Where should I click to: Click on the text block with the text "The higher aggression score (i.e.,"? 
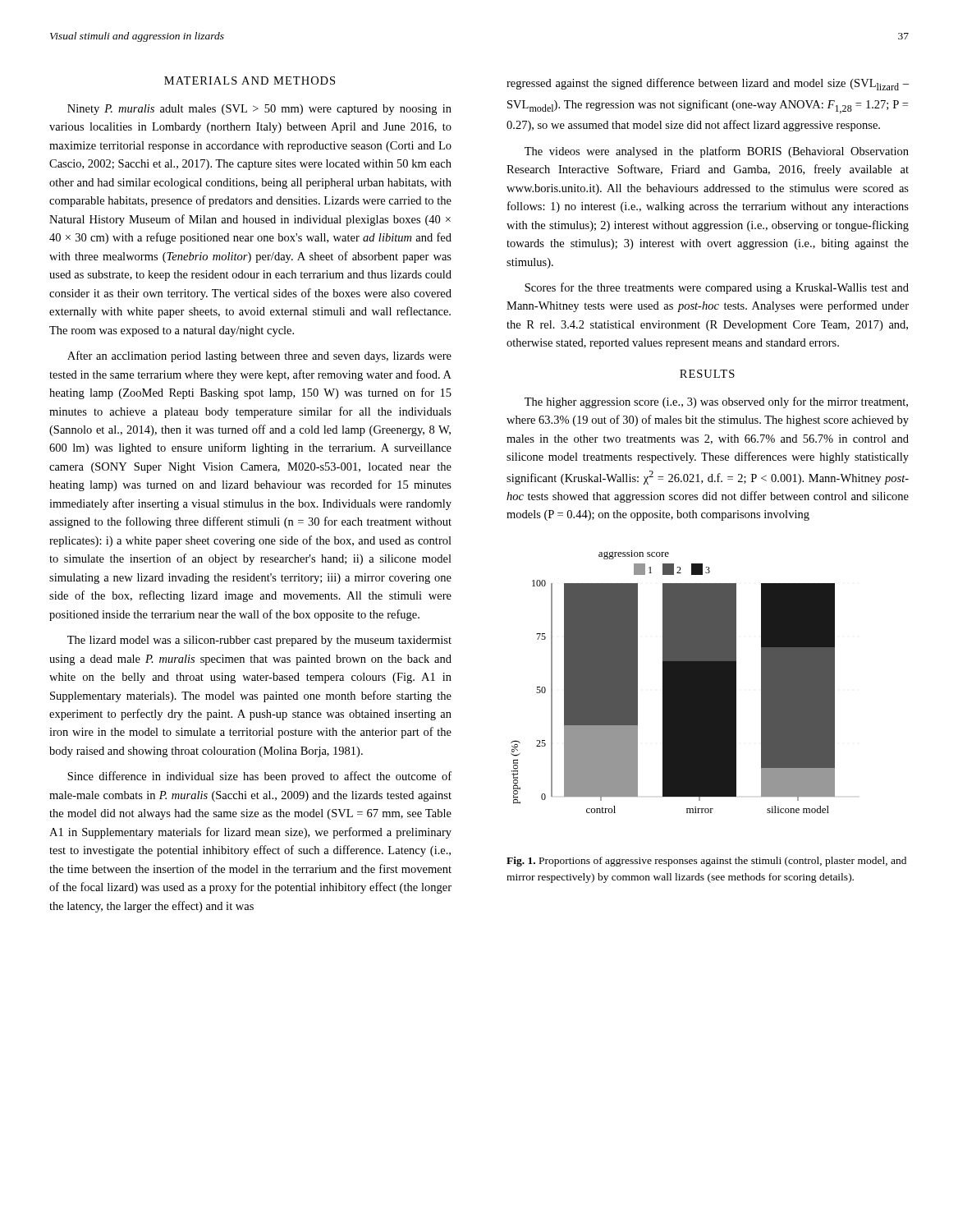[708, 458]
